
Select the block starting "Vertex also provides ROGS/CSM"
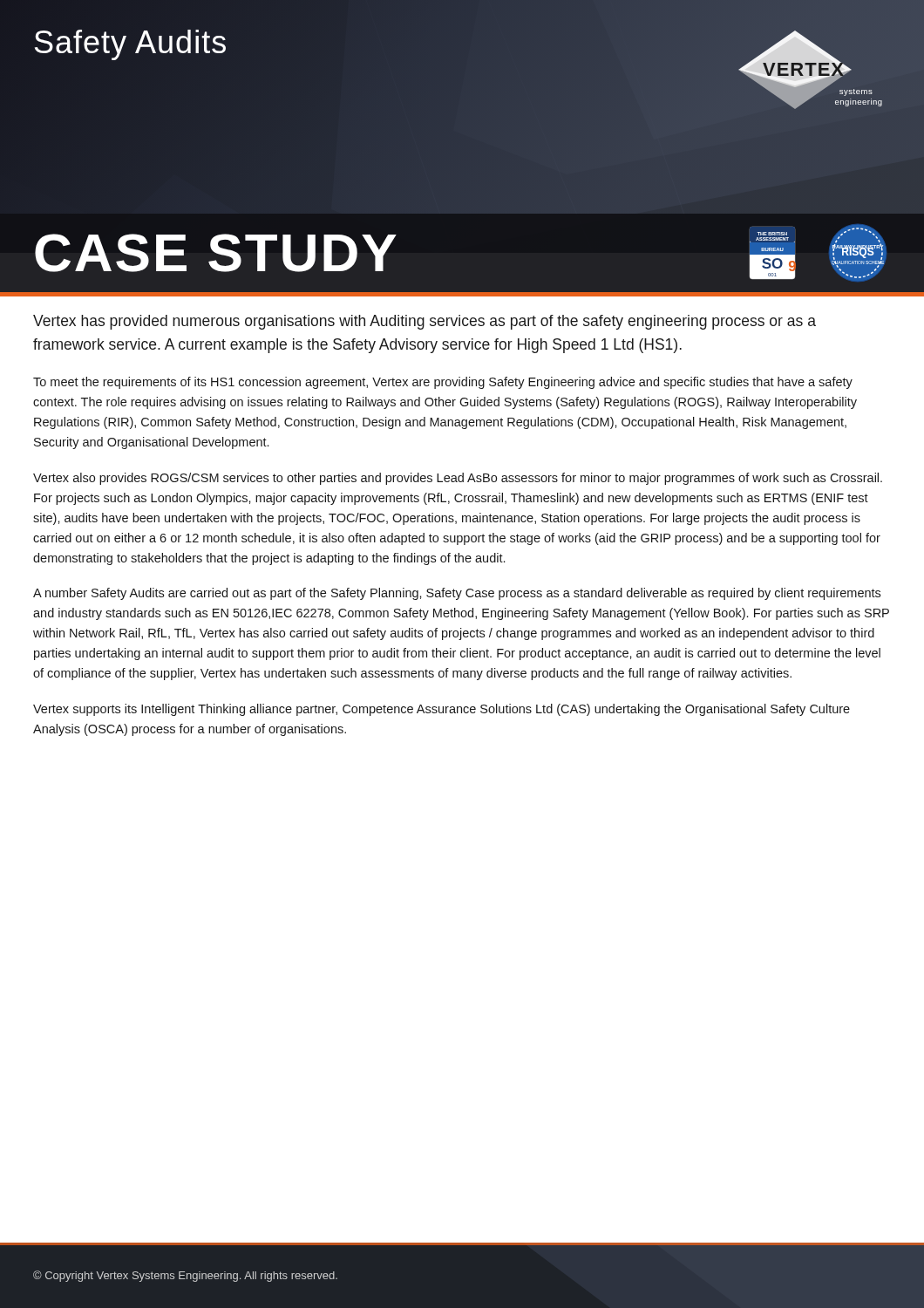(x=458, y=518)
